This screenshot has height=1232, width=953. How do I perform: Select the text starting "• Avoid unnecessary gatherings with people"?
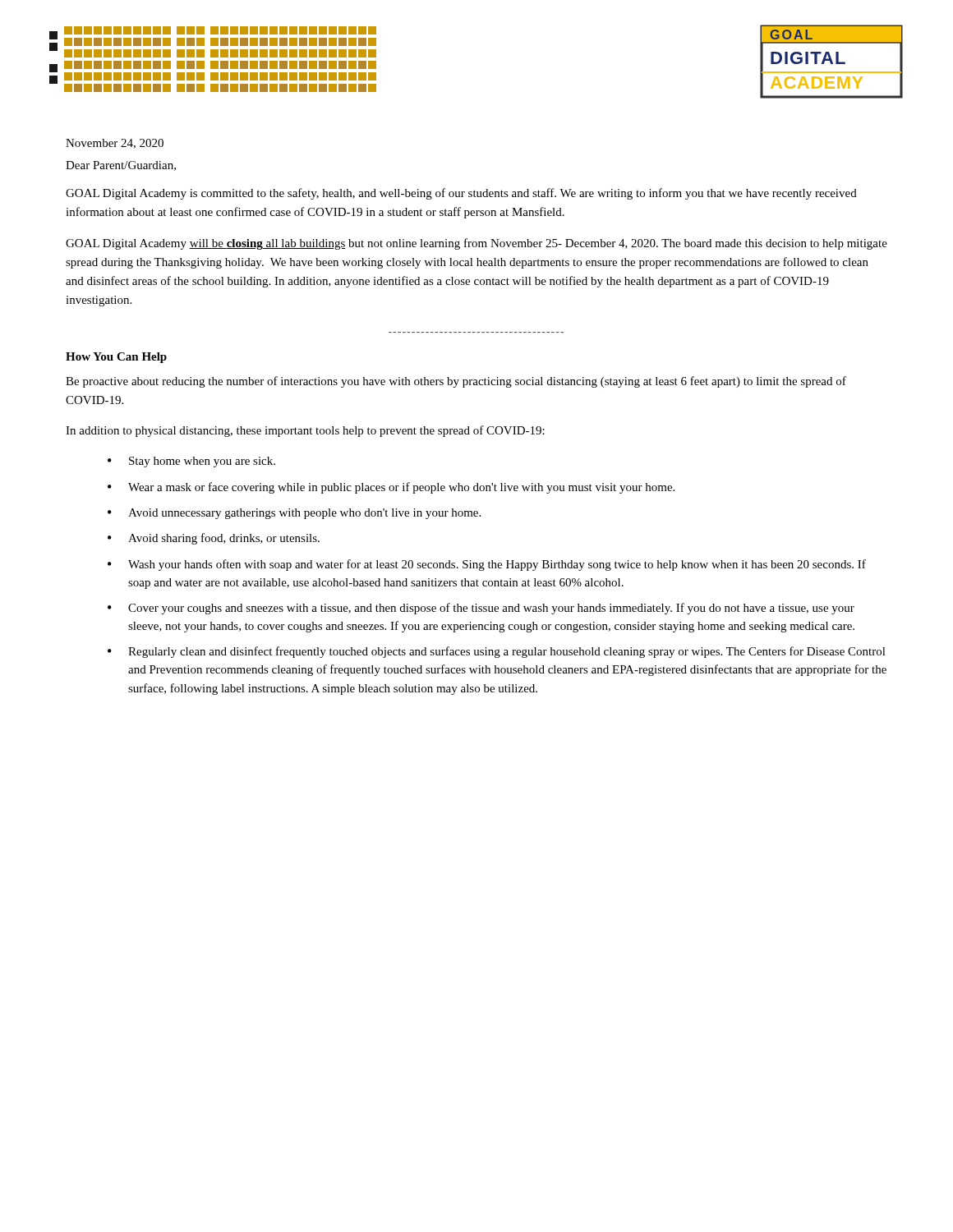(x=294, y=514)
